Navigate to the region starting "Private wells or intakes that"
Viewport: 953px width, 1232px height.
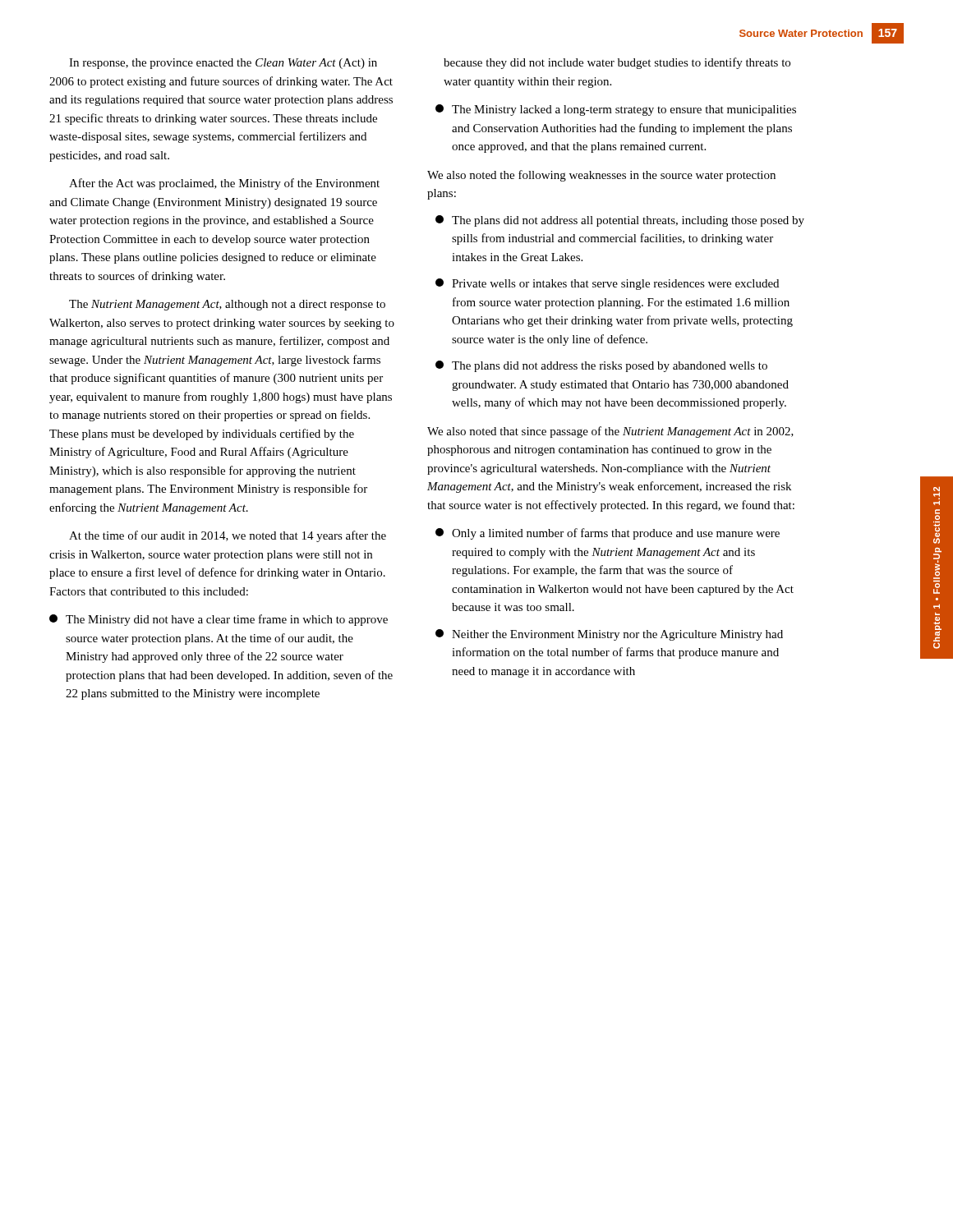coord(620,311)
